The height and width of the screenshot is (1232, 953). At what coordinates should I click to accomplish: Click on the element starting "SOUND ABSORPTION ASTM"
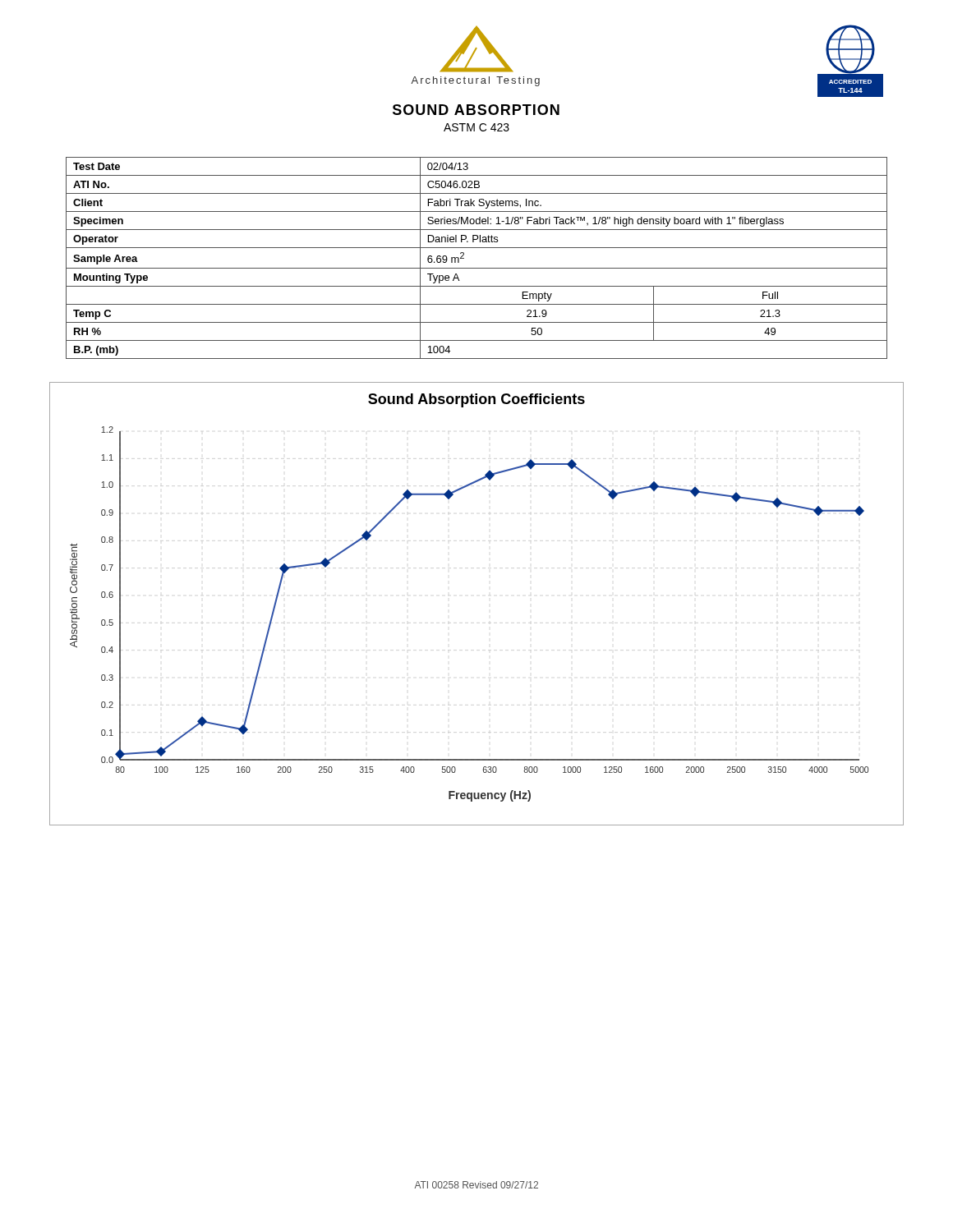tap(476, 118)
